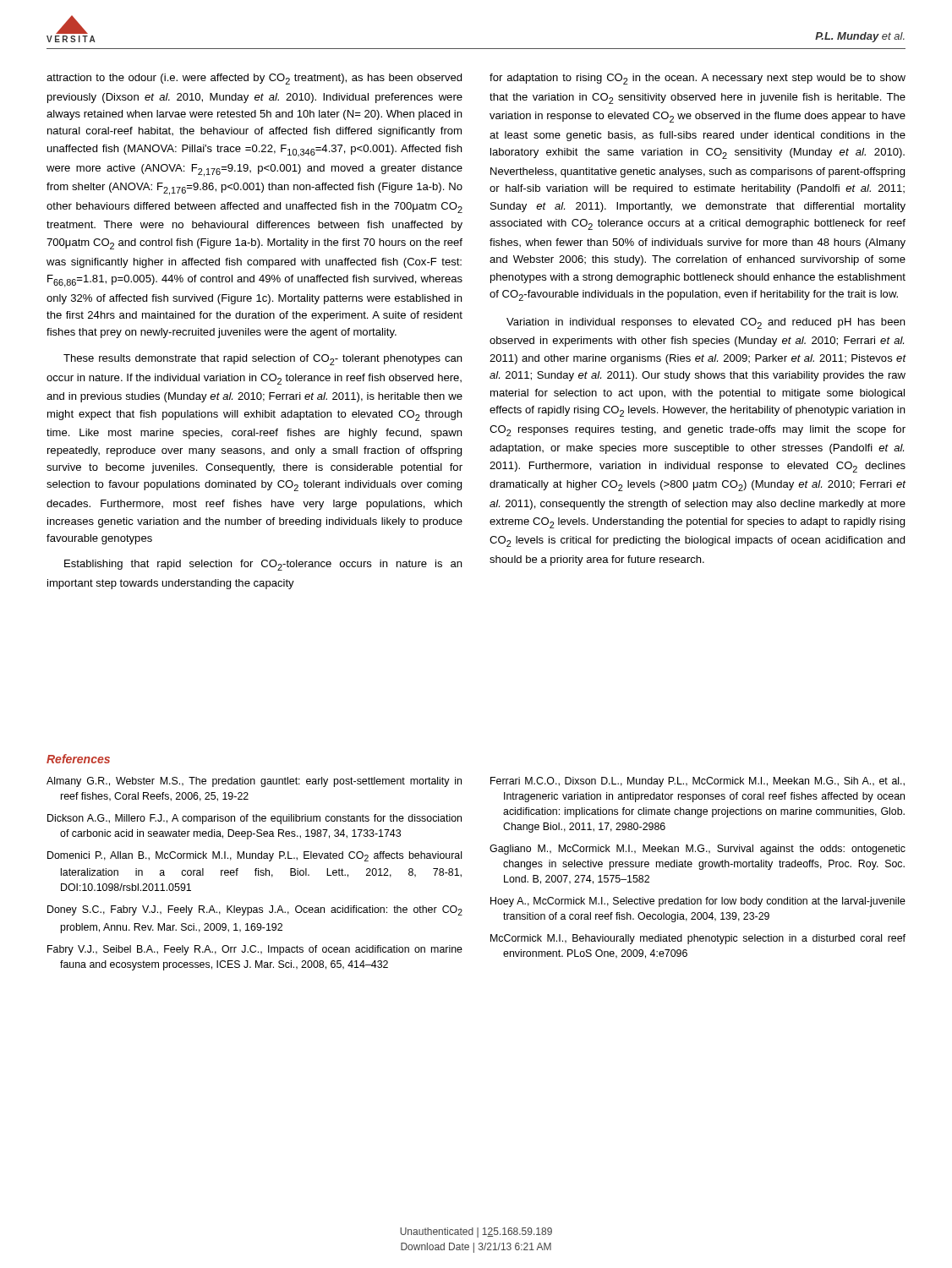Image resolution: width=952 pixels, height=1268 pixels.
Task: Point to the element starting "Fabry V.J., Seibel"
Action: tap(254, 957)
